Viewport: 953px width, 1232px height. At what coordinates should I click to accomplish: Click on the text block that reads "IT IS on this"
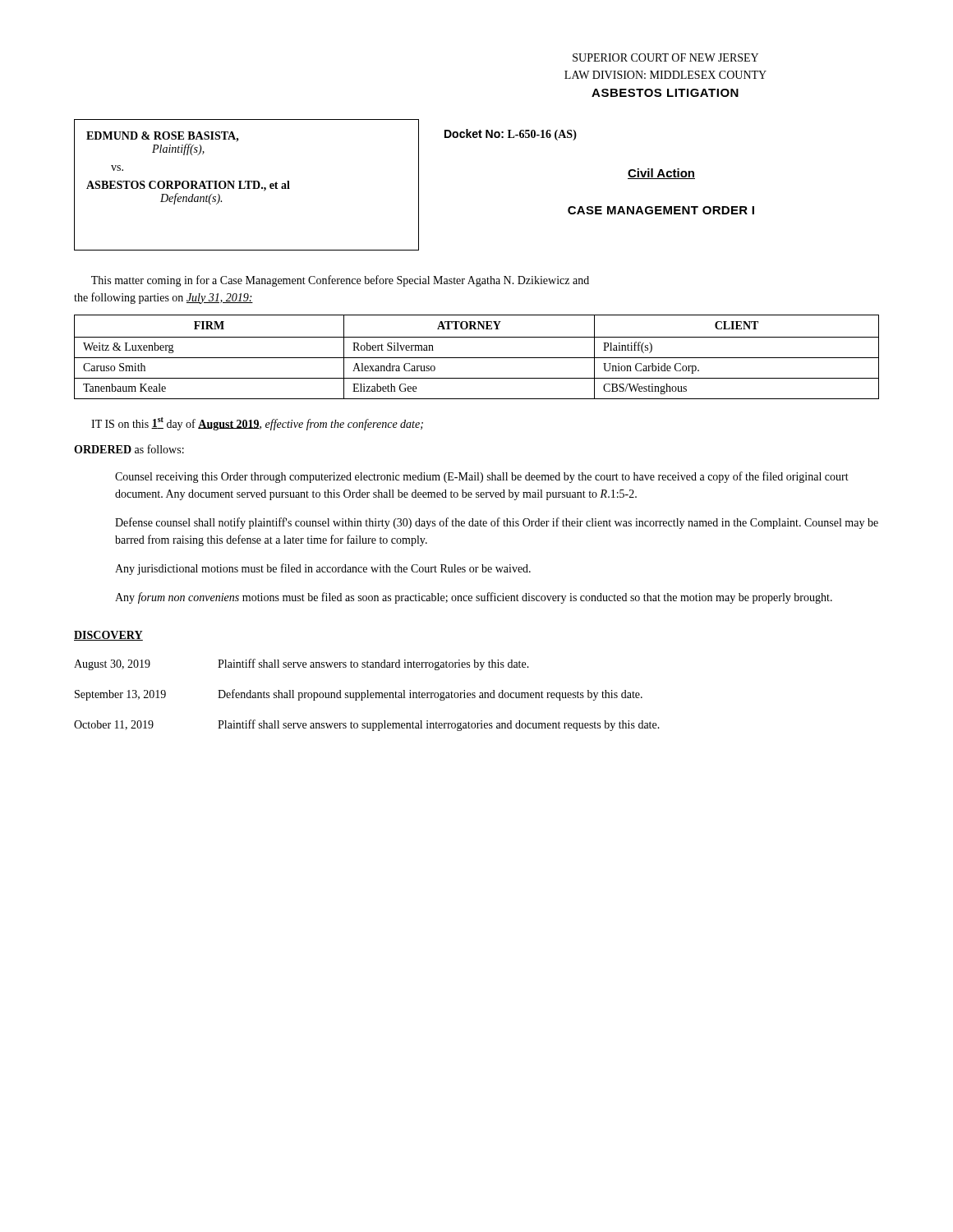(x=249, y=422)
